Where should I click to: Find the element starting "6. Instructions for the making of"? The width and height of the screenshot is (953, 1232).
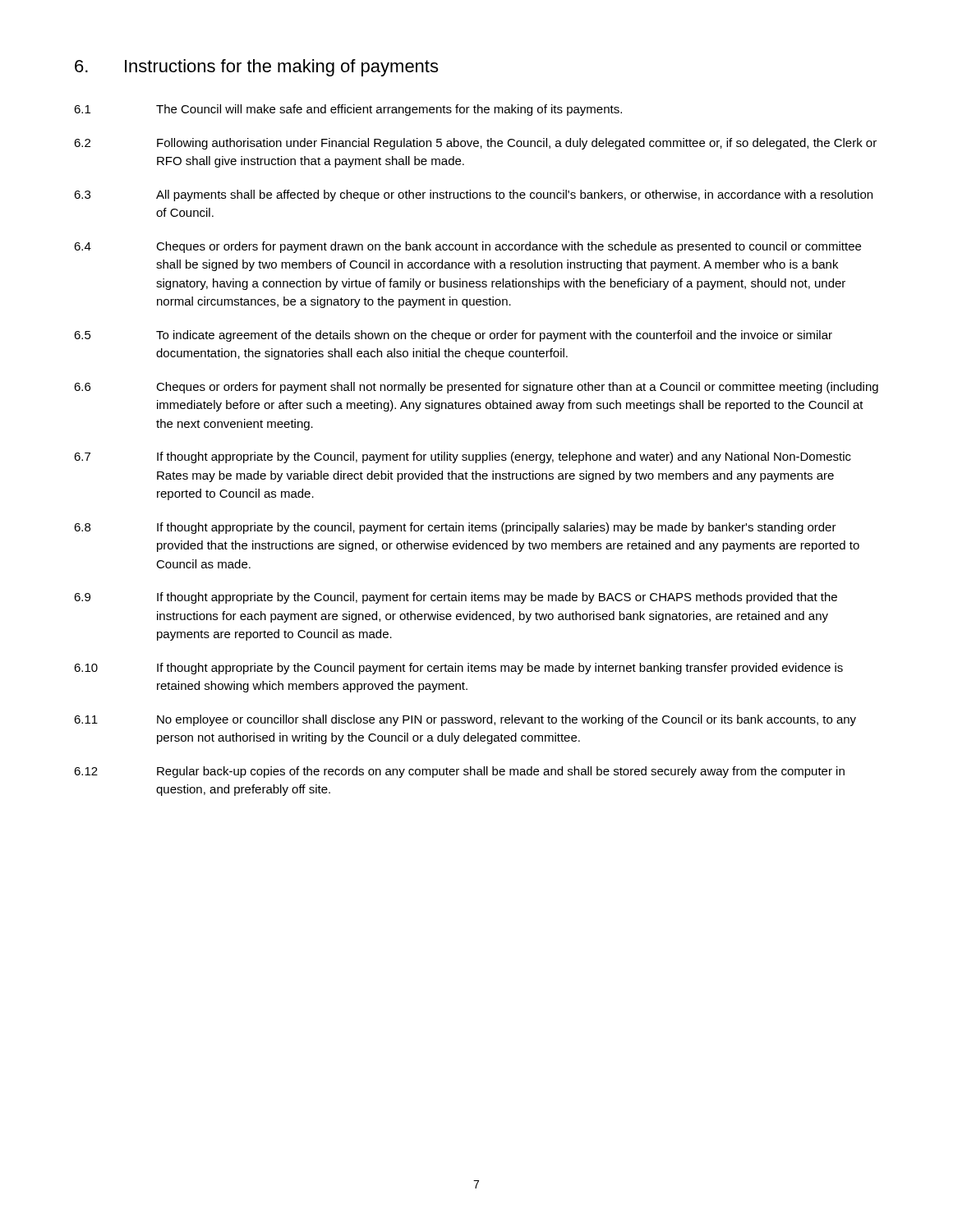click(256, 67)
